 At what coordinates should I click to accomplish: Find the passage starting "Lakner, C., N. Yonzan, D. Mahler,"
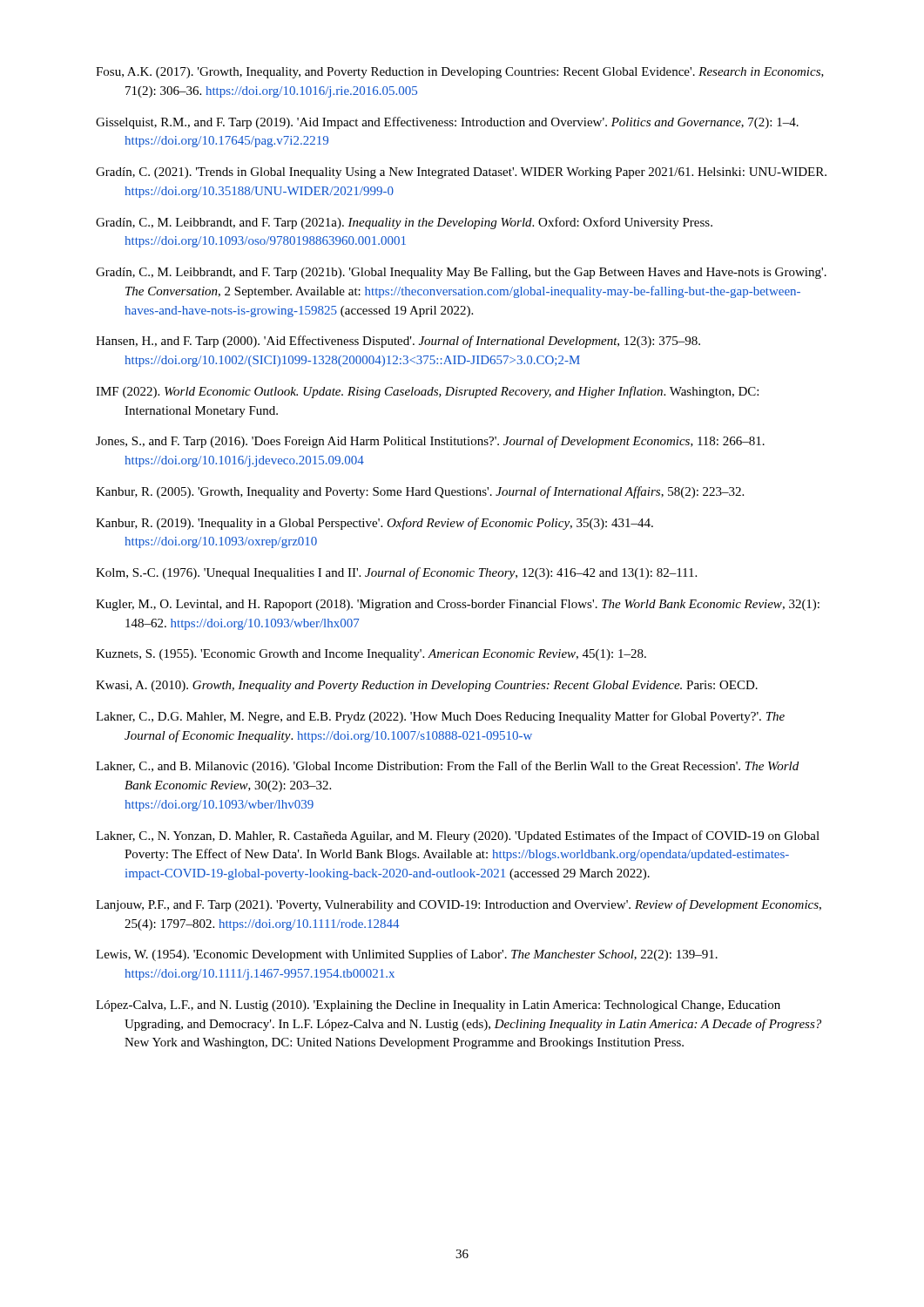tap(458, 854)
